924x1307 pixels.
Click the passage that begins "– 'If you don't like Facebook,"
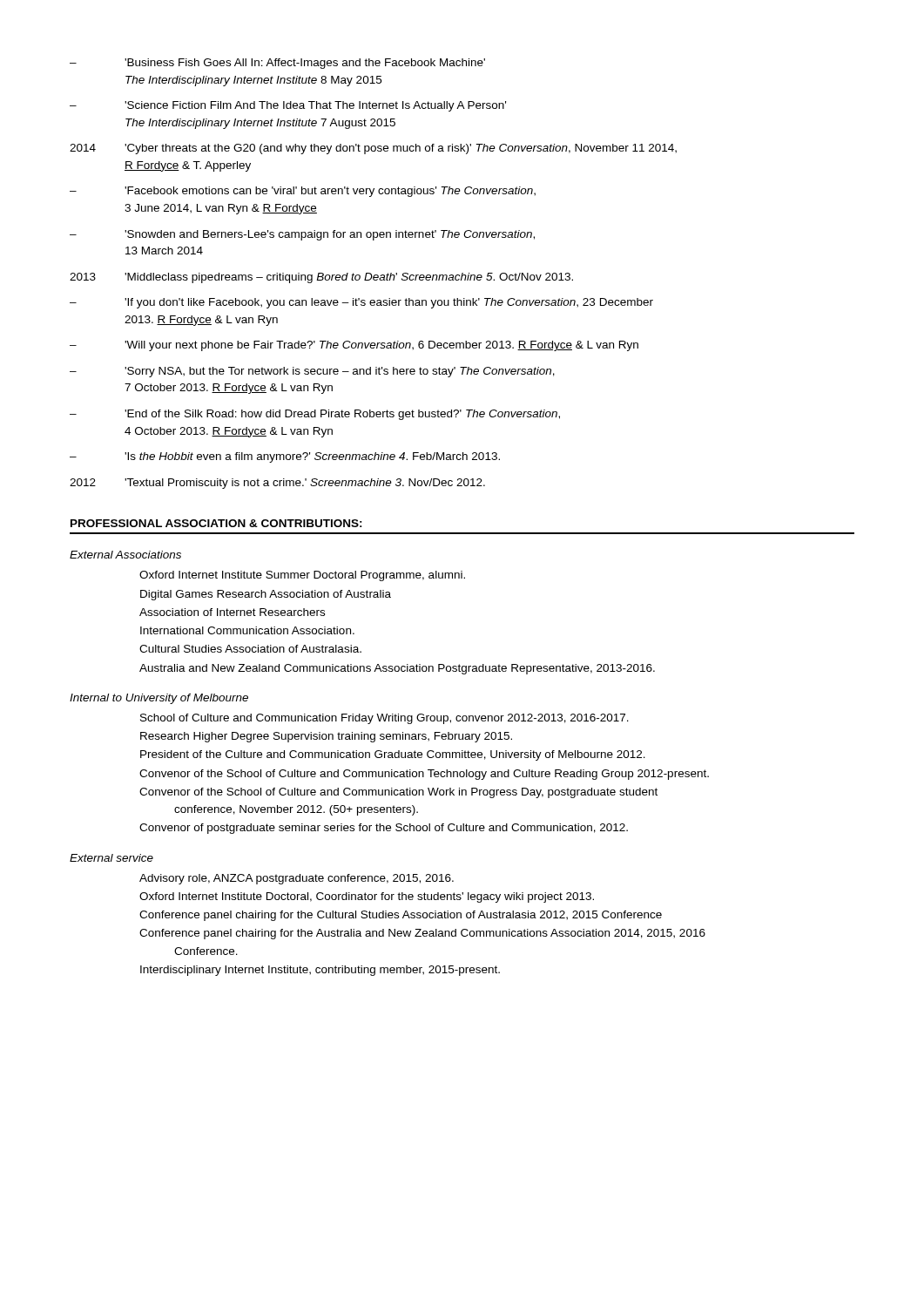point(462,311)
